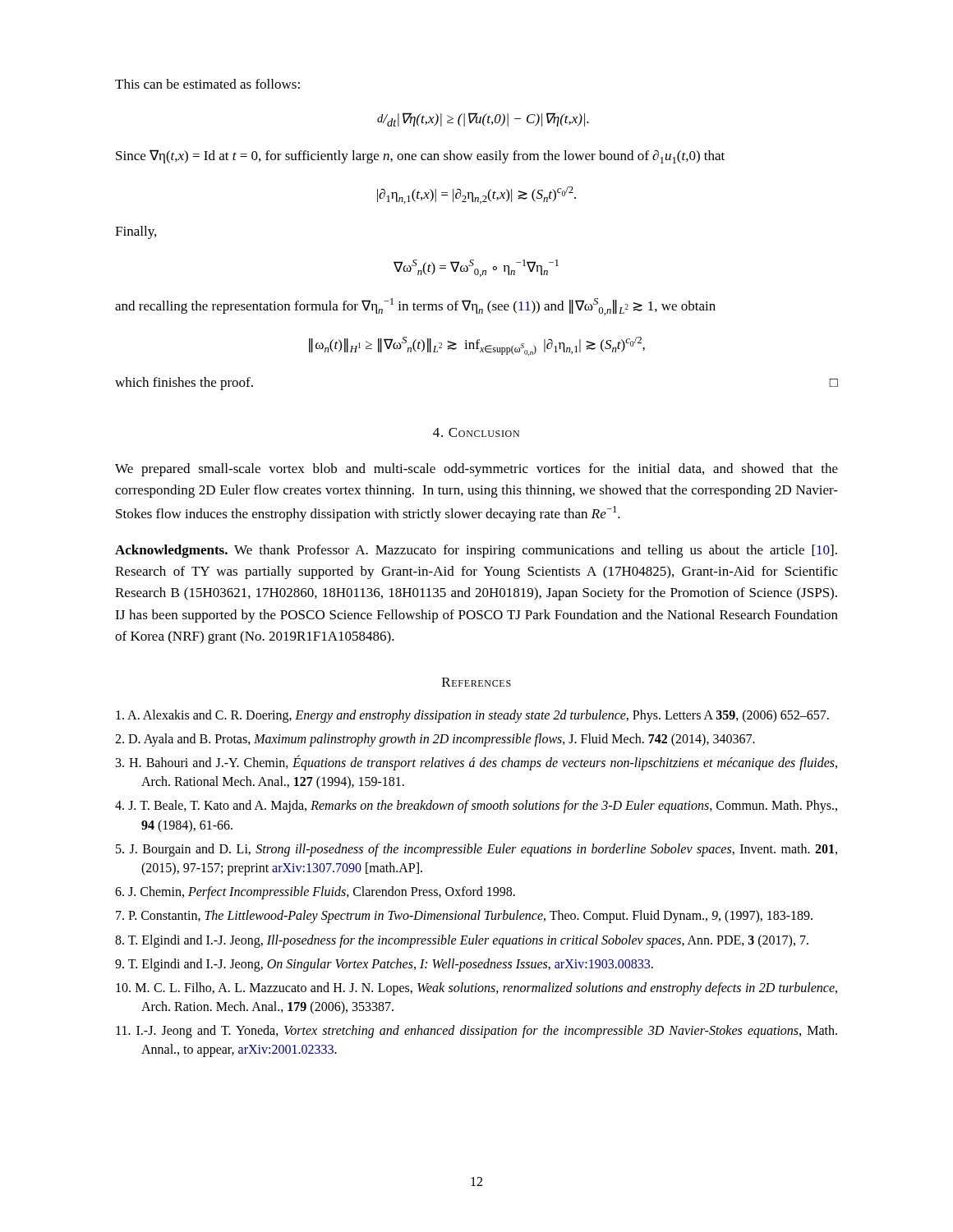The height and width of the screenshot is (1232, 953).
Task: Click on the formula with the text "∇ωSn(t) = ∇ωS0,n ∘"
Action: click(476, 268)
